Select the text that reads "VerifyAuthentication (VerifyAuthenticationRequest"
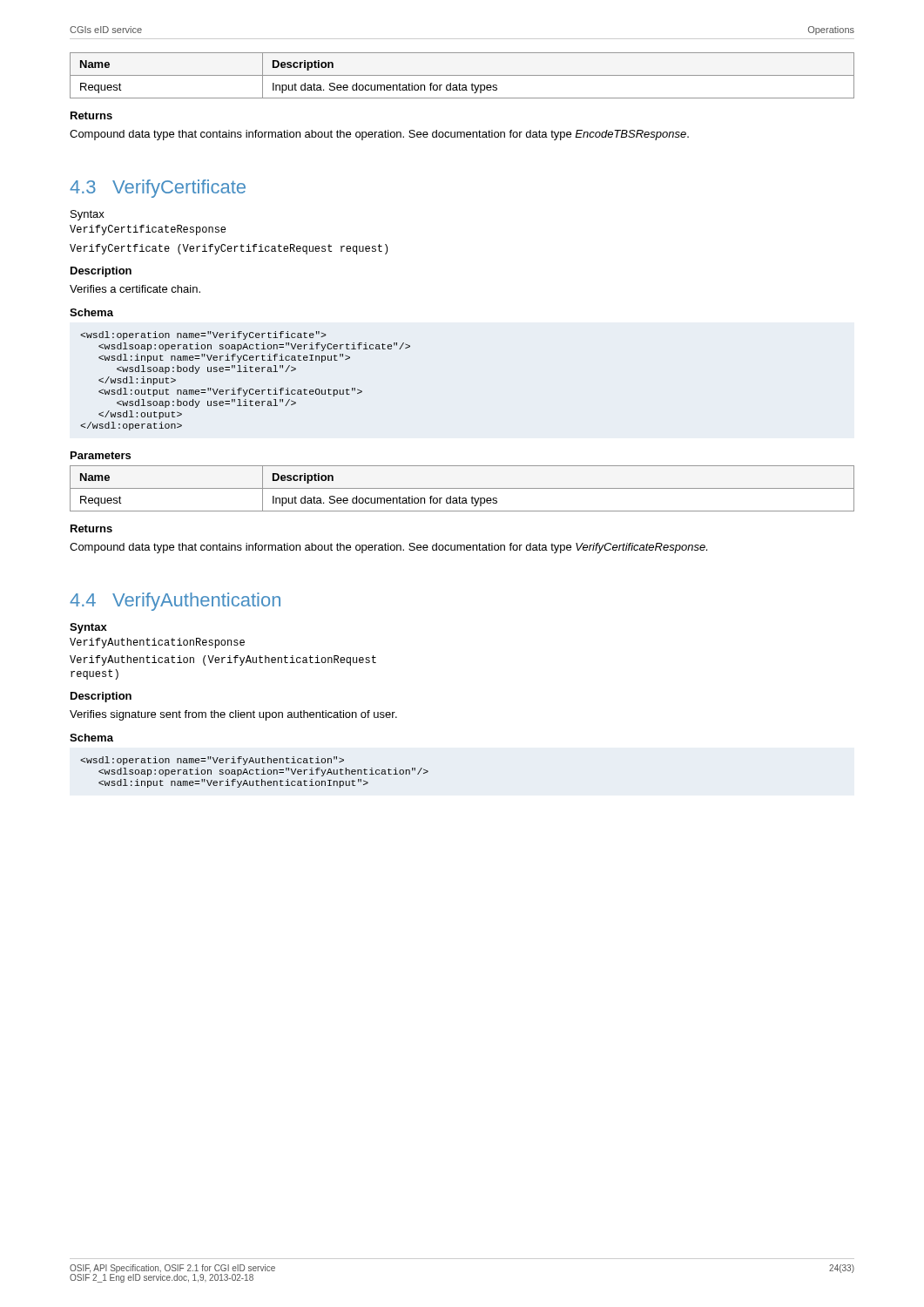The image size is (924, 1307). [x=223, y=660]
